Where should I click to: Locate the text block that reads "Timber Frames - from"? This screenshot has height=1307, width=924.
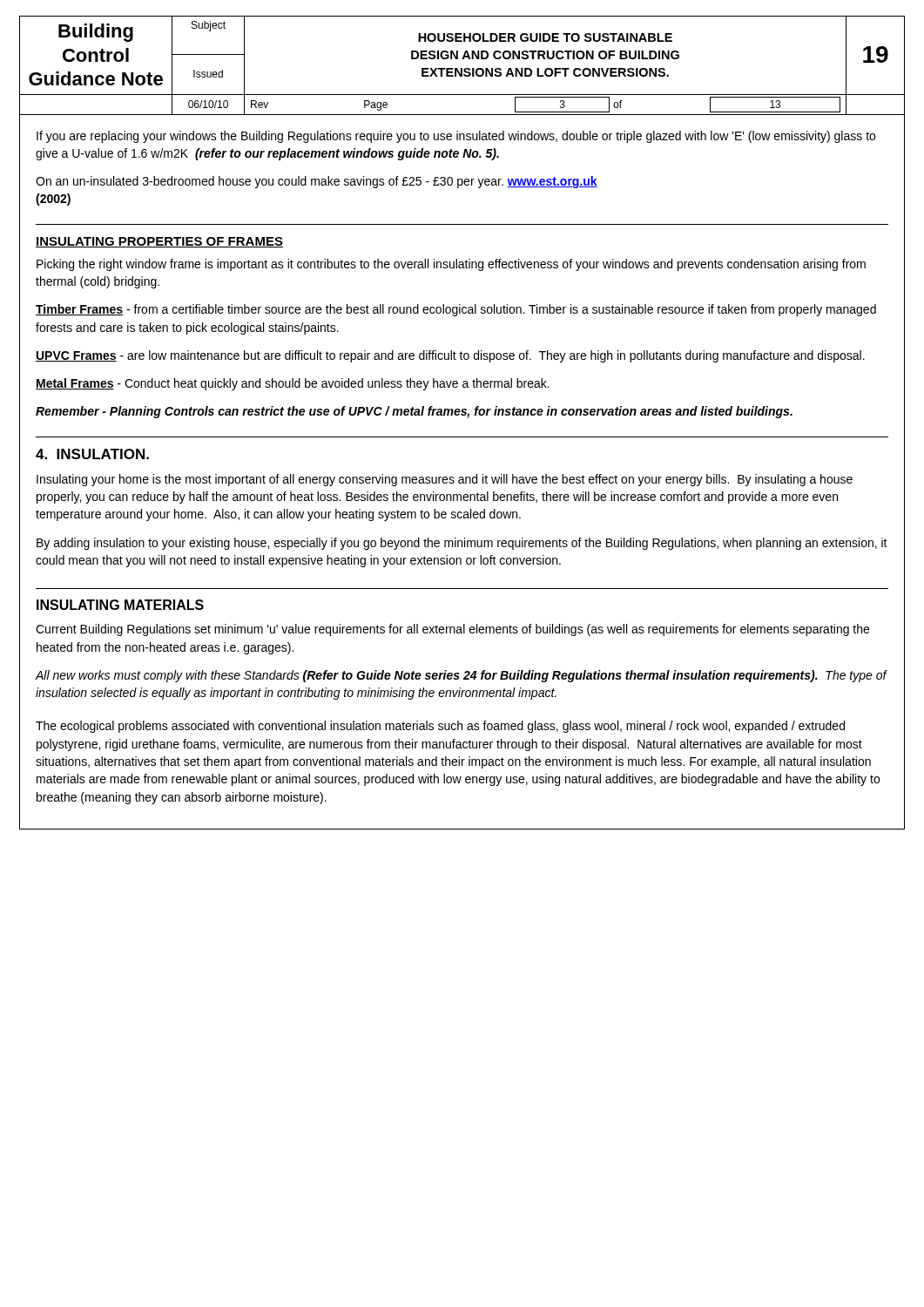(x=456, y=318)
